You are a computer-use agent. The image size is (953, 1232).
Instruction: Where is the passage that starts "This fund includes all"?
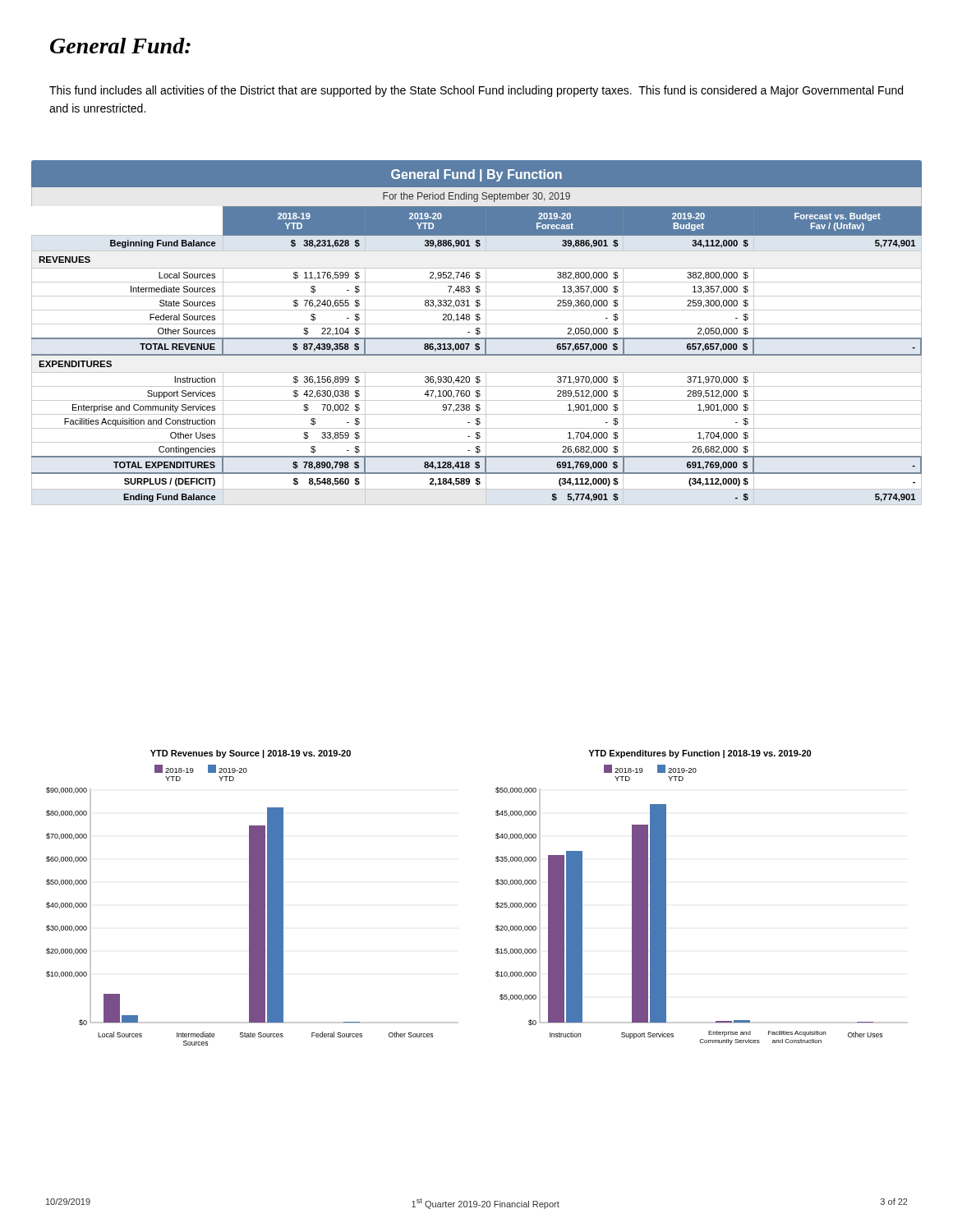click(x=476, y=99)
